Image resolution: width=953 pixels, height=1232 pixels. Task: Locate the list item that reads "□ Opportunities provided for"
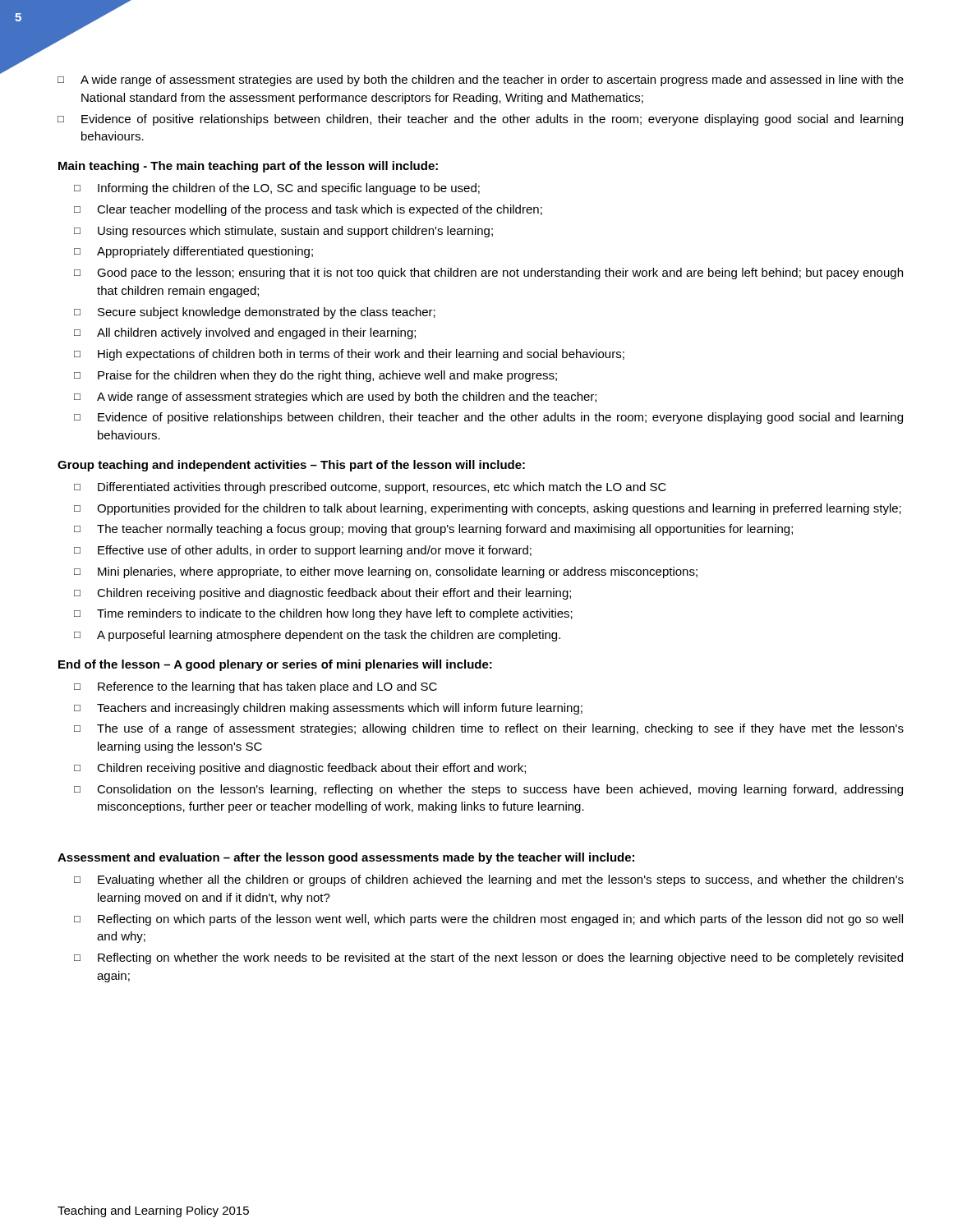coord(489,508)
